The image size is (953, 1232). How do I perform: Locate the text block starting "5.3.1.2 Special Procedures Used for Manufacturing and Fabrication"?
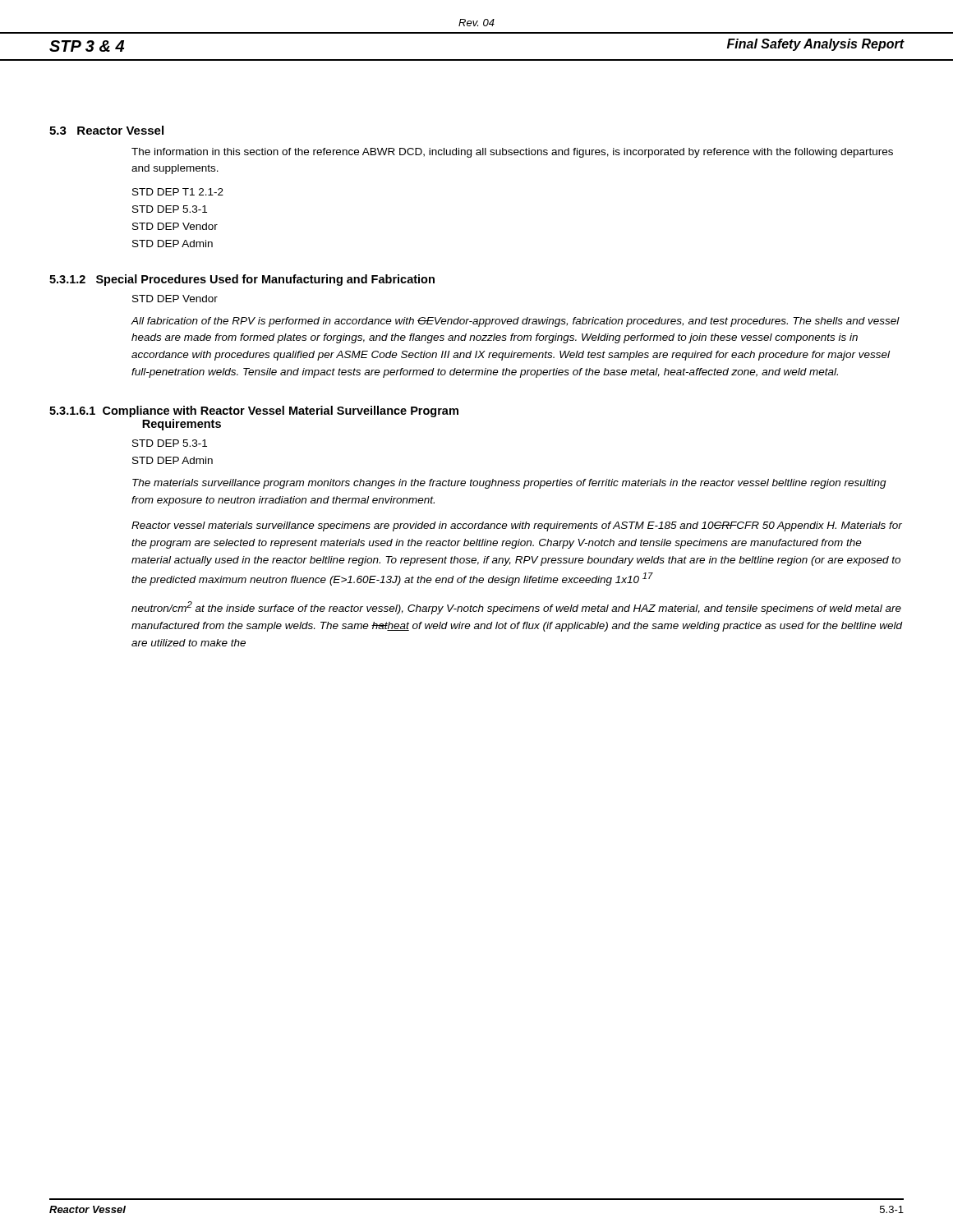click(x=242, y=279)
